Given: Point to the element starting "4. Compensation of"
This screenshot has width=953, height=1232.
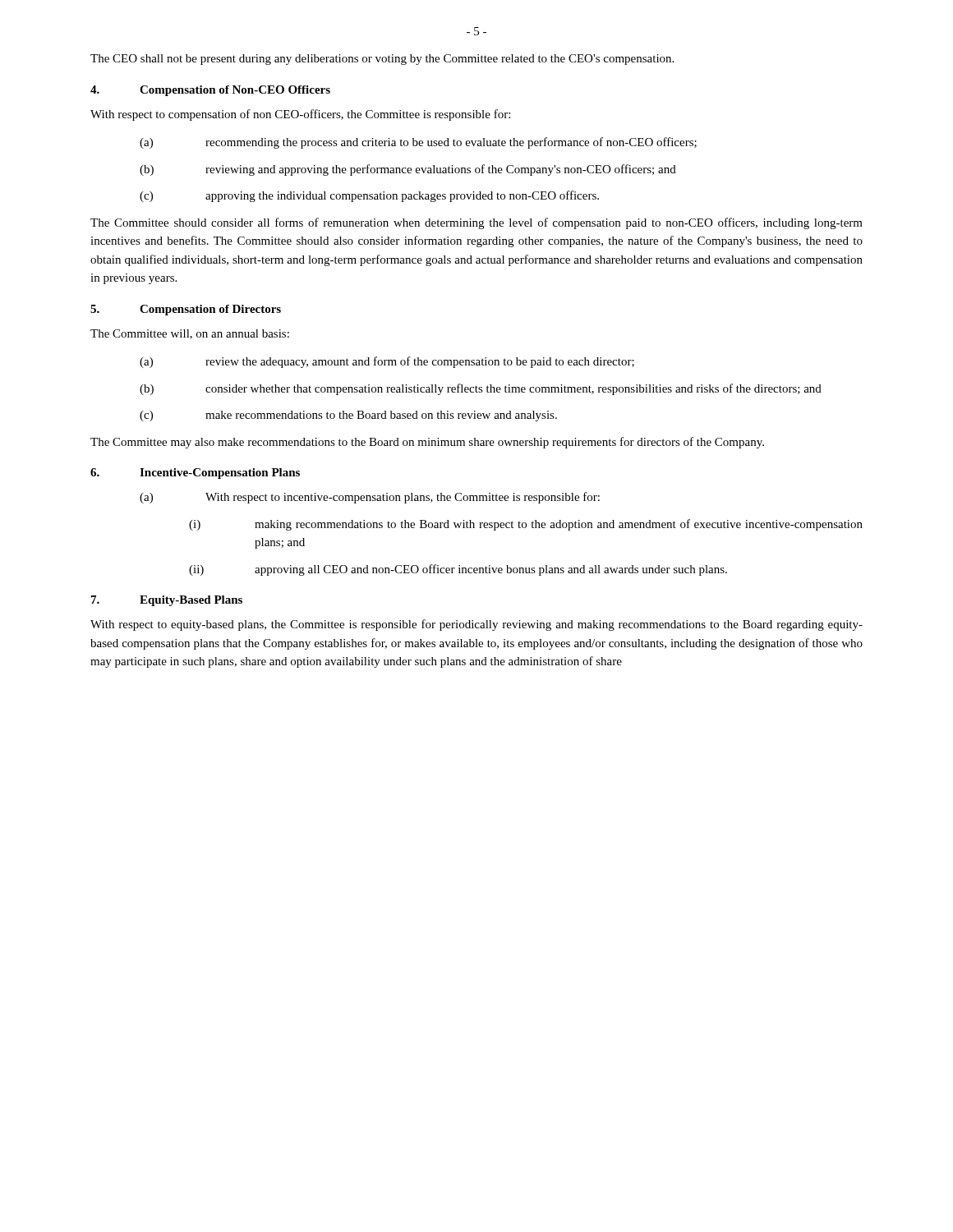Looking at the screenshot, I should (x=210, y=90).
